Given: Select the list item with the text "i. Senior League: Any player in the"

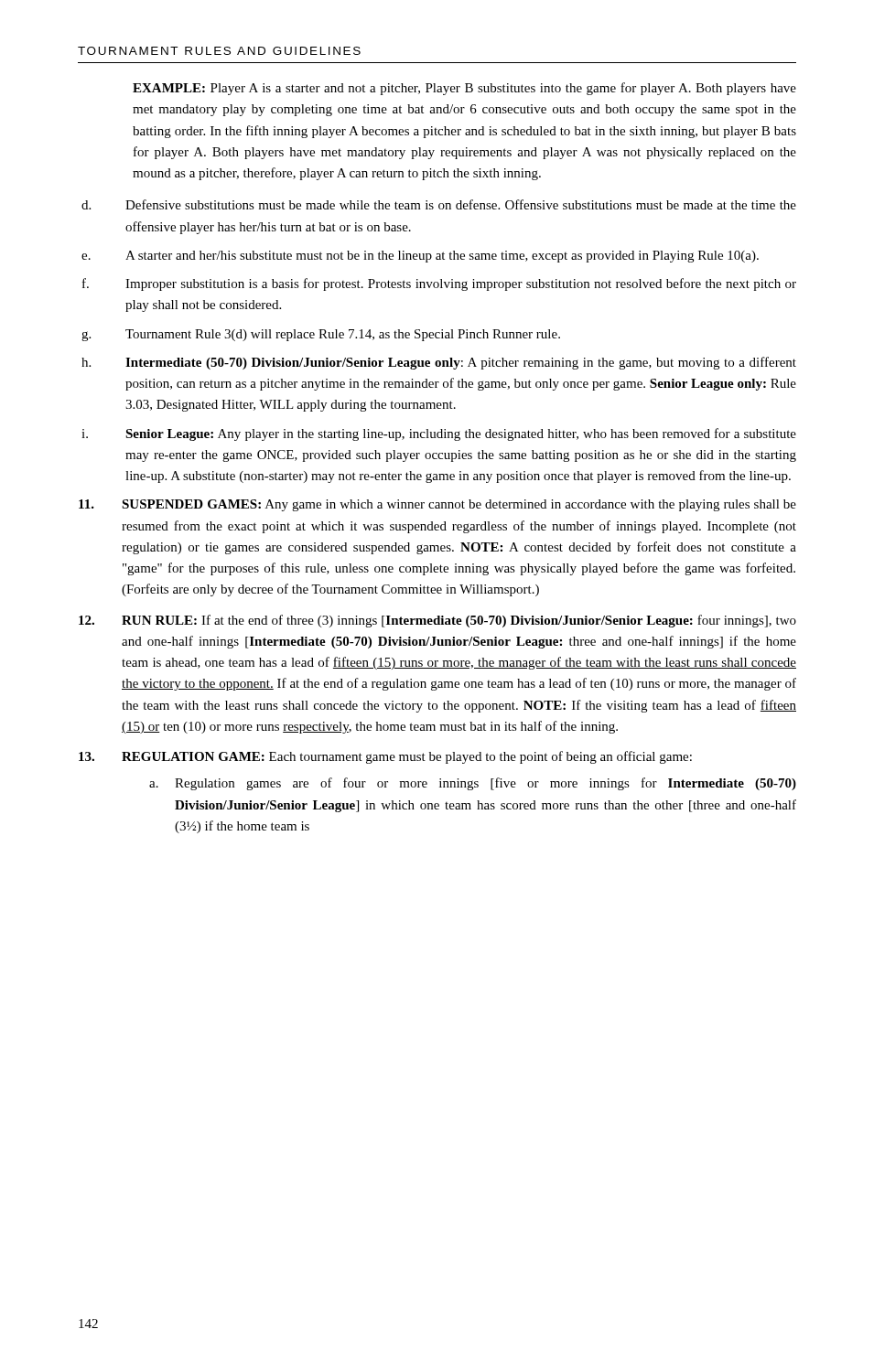Looking at the screenshot, I should [437, 455].
